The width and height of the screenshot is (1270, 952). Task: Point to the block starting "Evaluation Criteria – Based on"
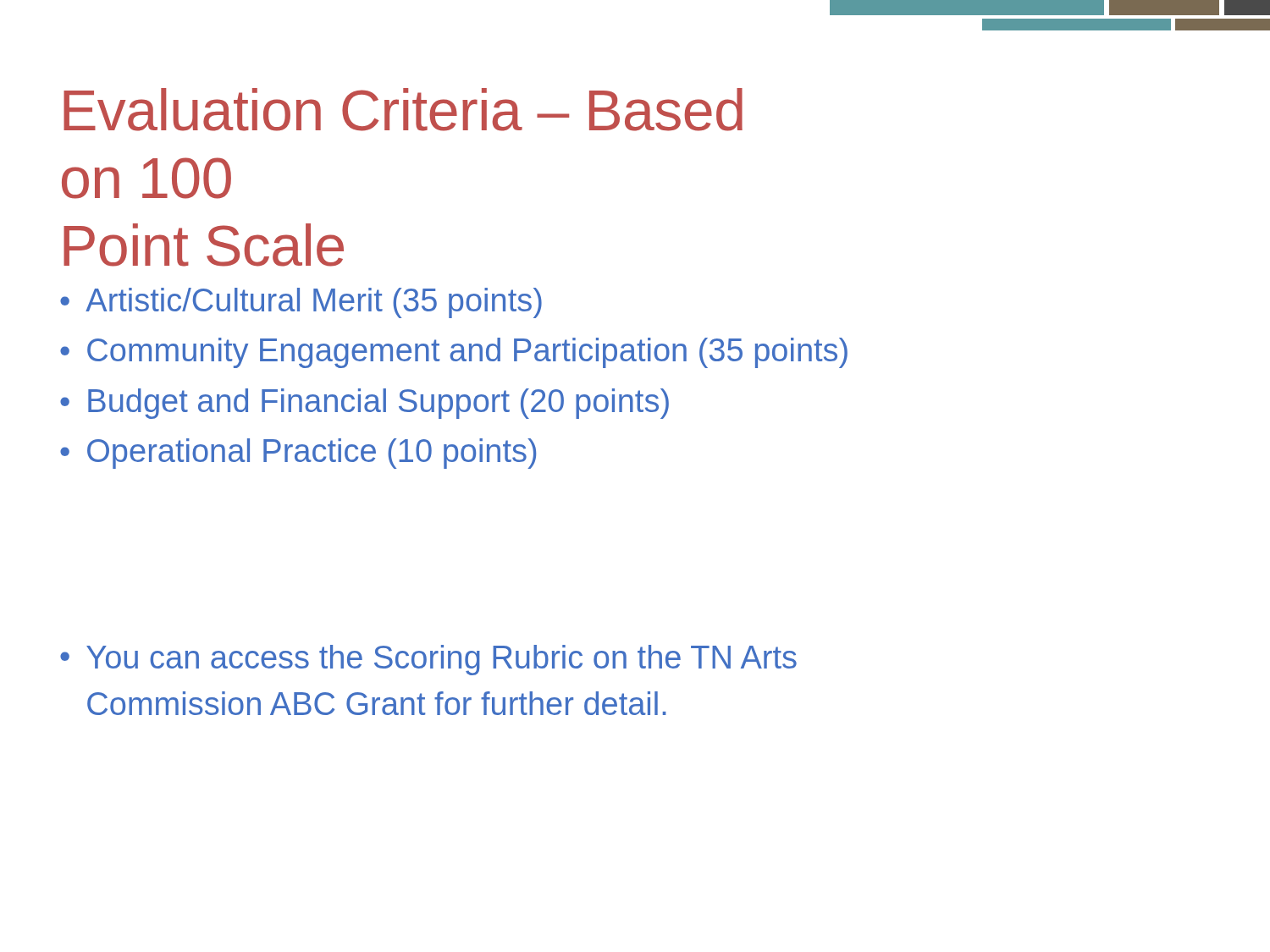tap(403, 110)
